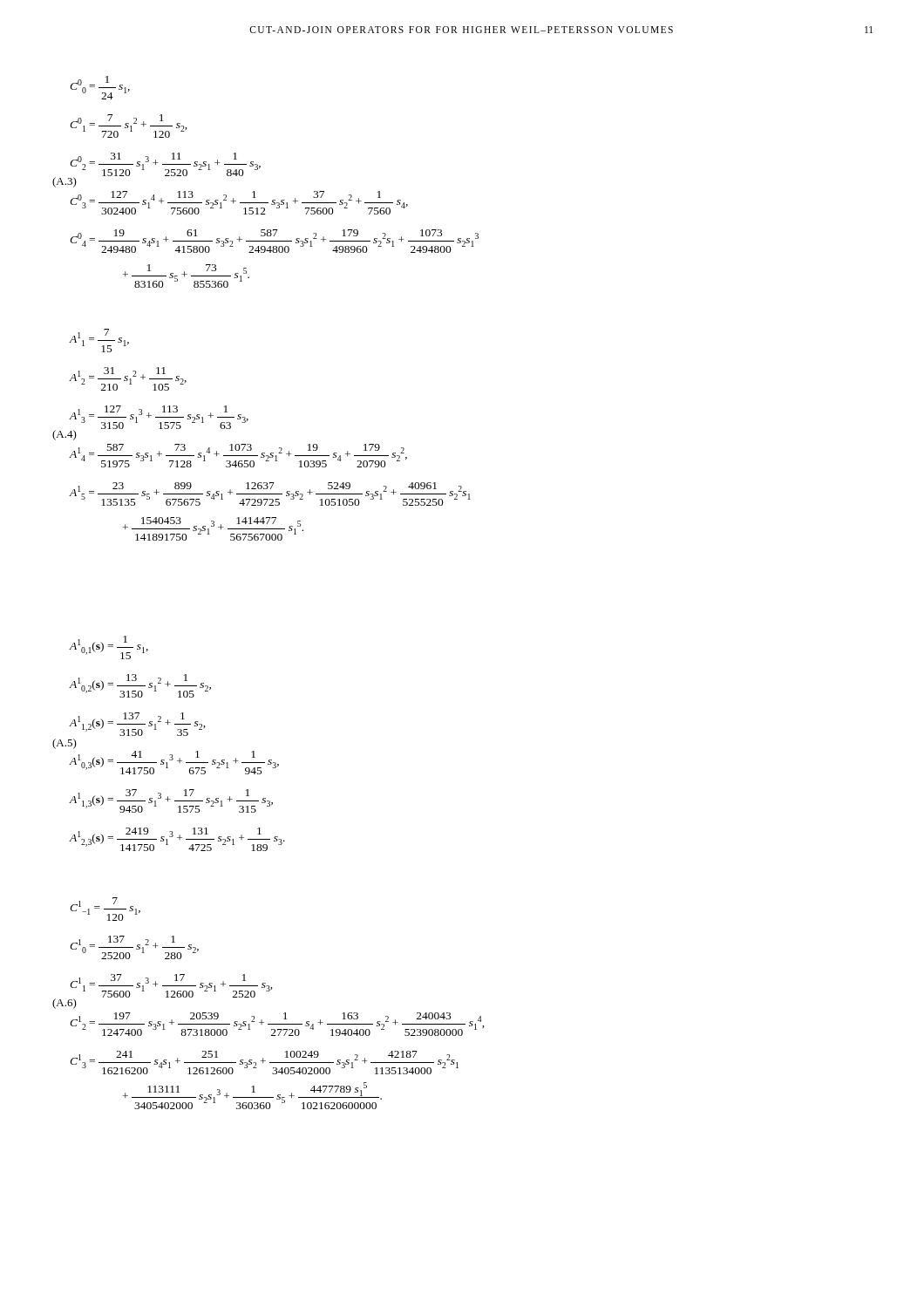Locate the formula that opens with "(A.4) A11 ="
Screen dimensions: 1308x924
click(x=99, y=341)
